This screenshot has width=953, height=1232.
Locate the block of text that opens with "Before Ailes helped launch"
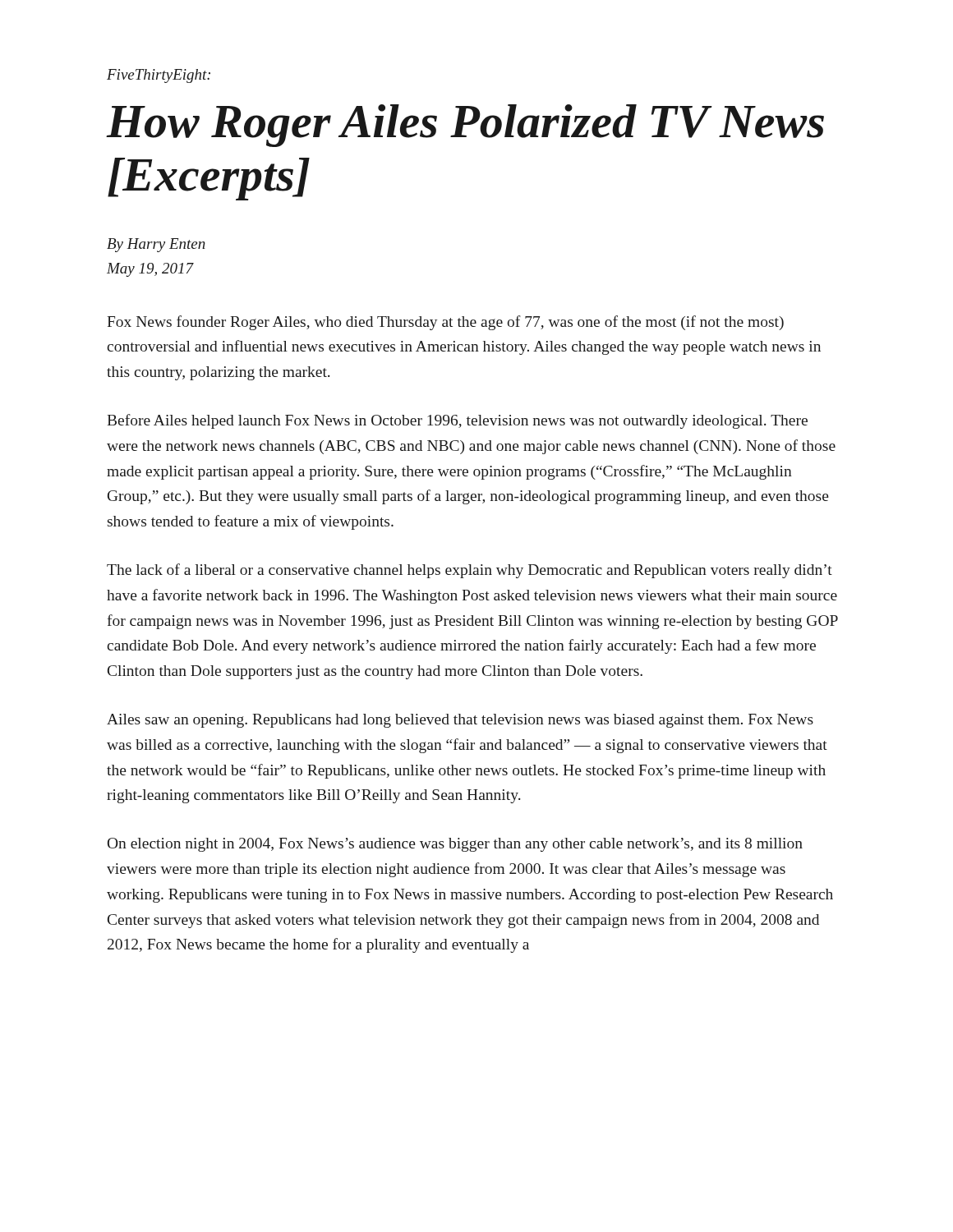coord(472,471)
